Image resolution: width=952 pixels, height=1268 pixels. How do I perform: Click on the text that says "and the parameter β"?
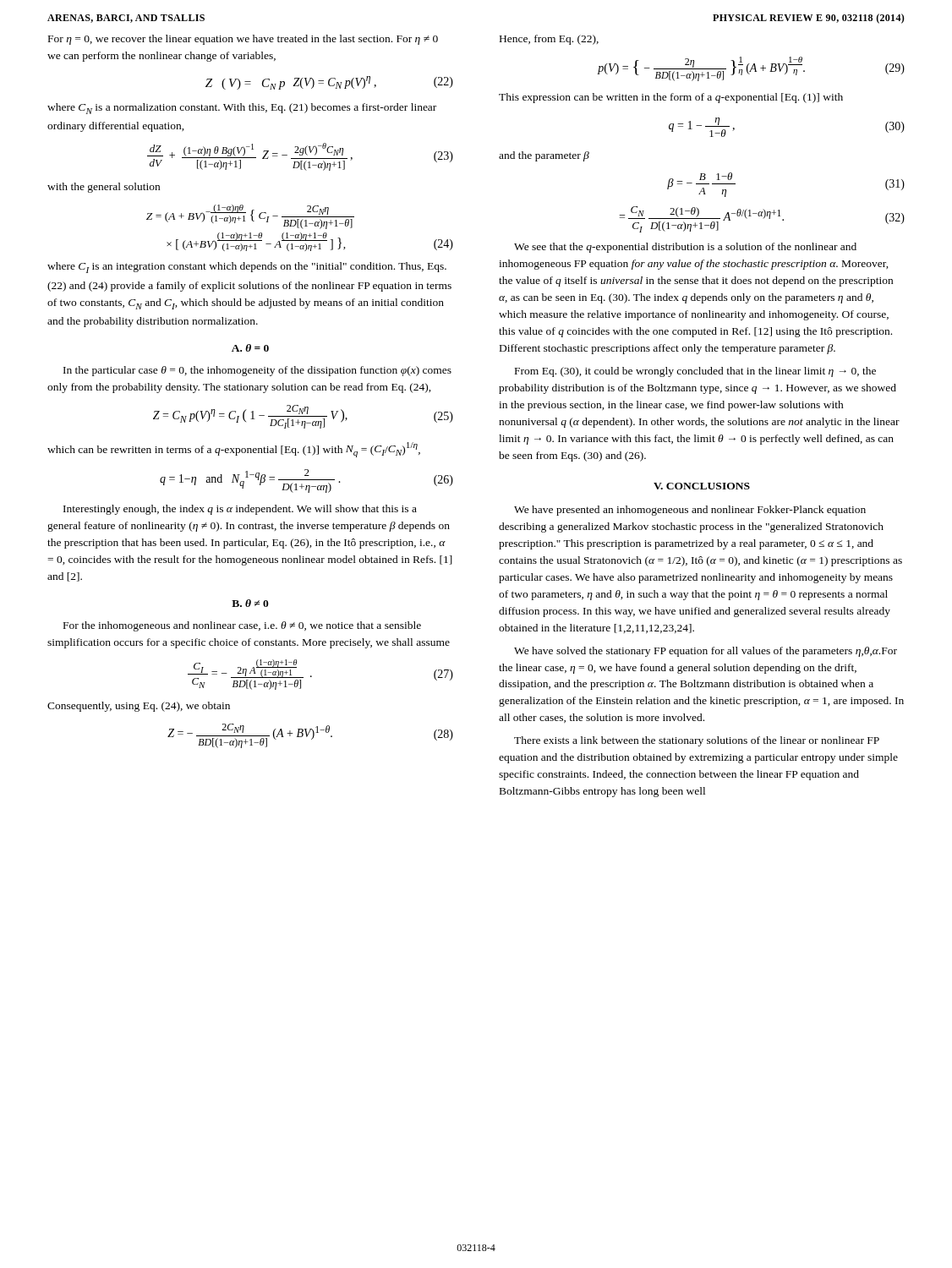pos(544,155)
